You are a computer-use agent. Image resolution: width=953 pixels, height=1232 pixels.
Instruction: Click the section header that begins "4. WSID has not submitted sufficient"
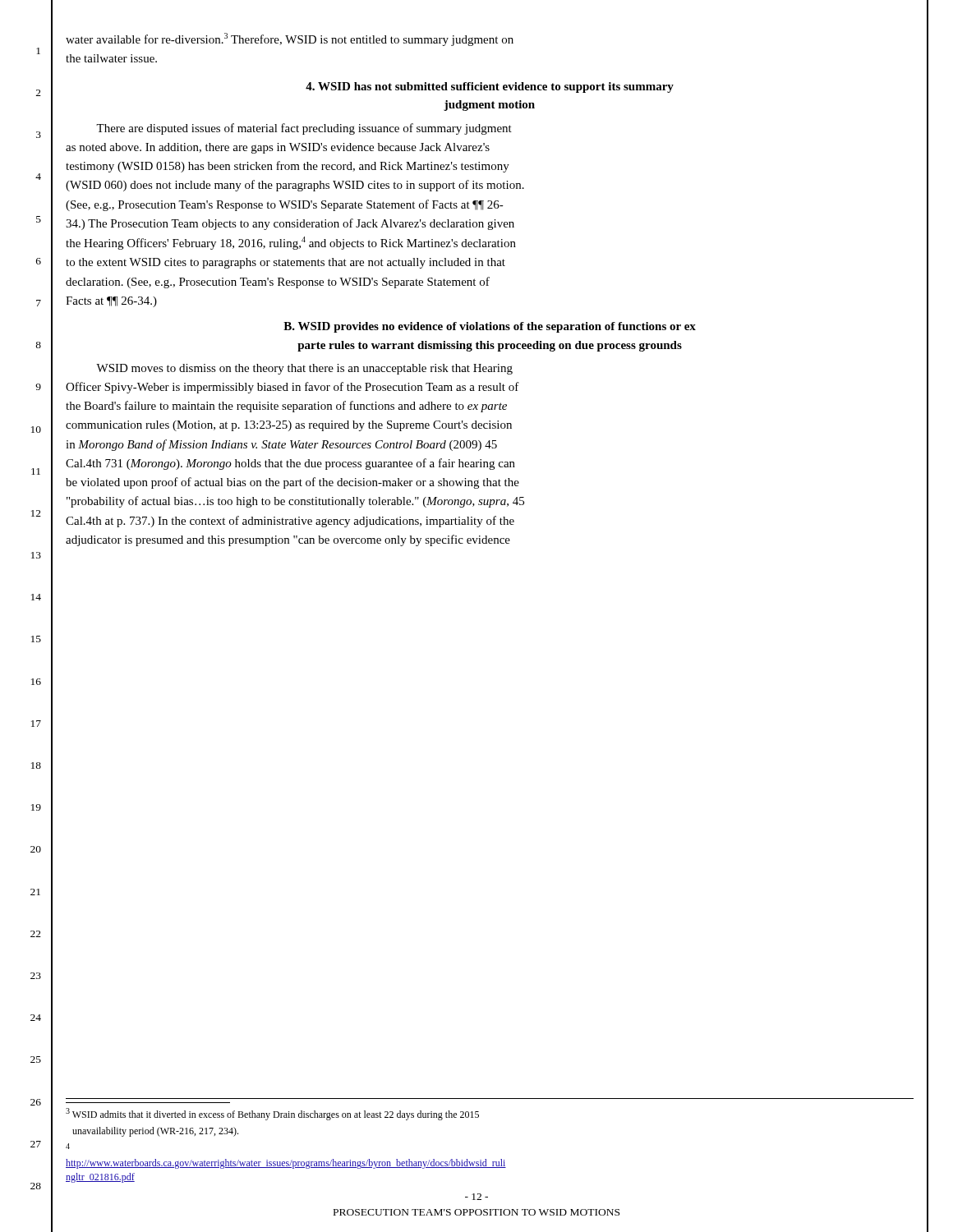490,95
